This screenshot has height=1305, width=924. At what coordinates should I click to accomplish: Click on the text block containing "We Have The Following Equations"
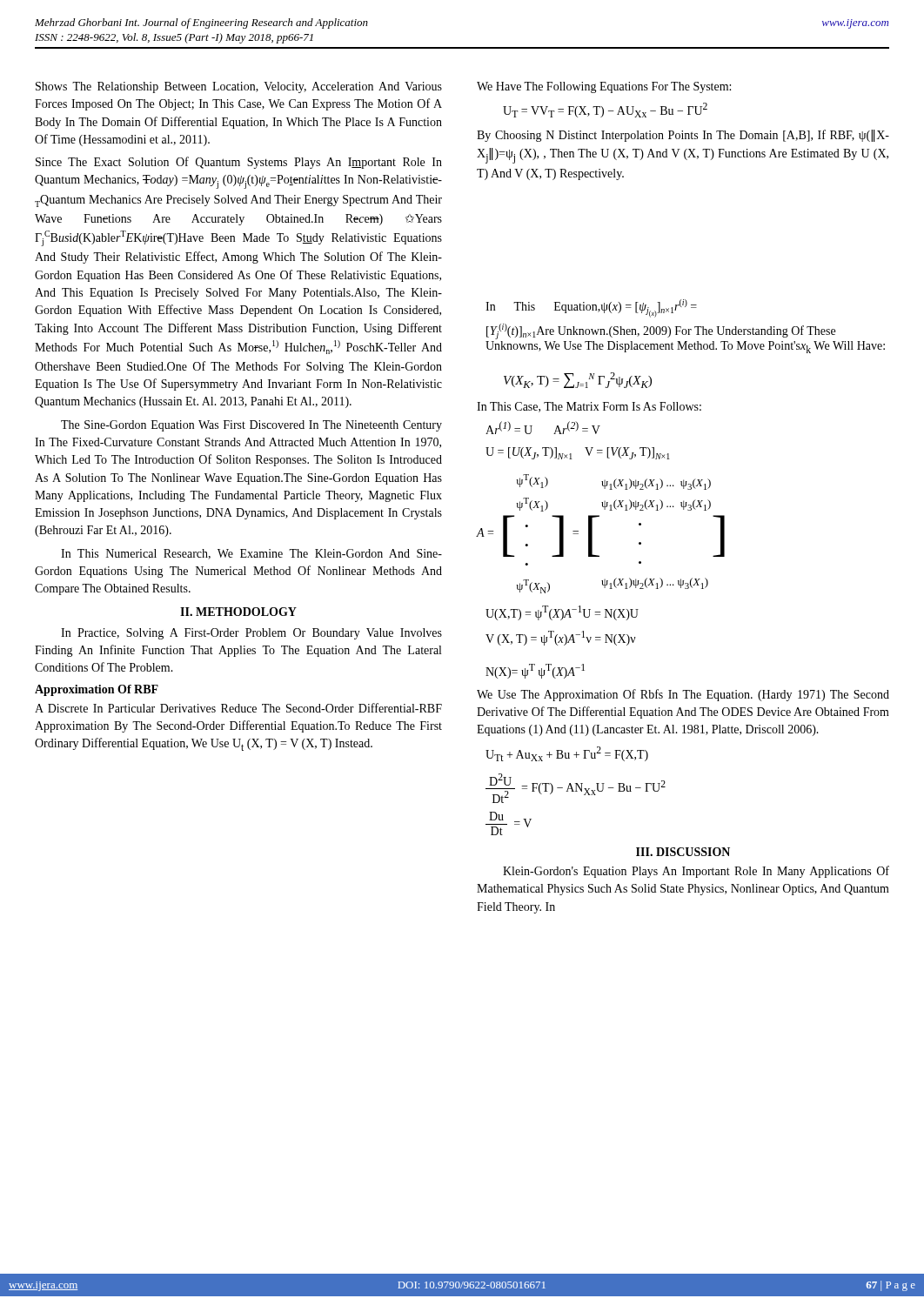pos(683,87)
